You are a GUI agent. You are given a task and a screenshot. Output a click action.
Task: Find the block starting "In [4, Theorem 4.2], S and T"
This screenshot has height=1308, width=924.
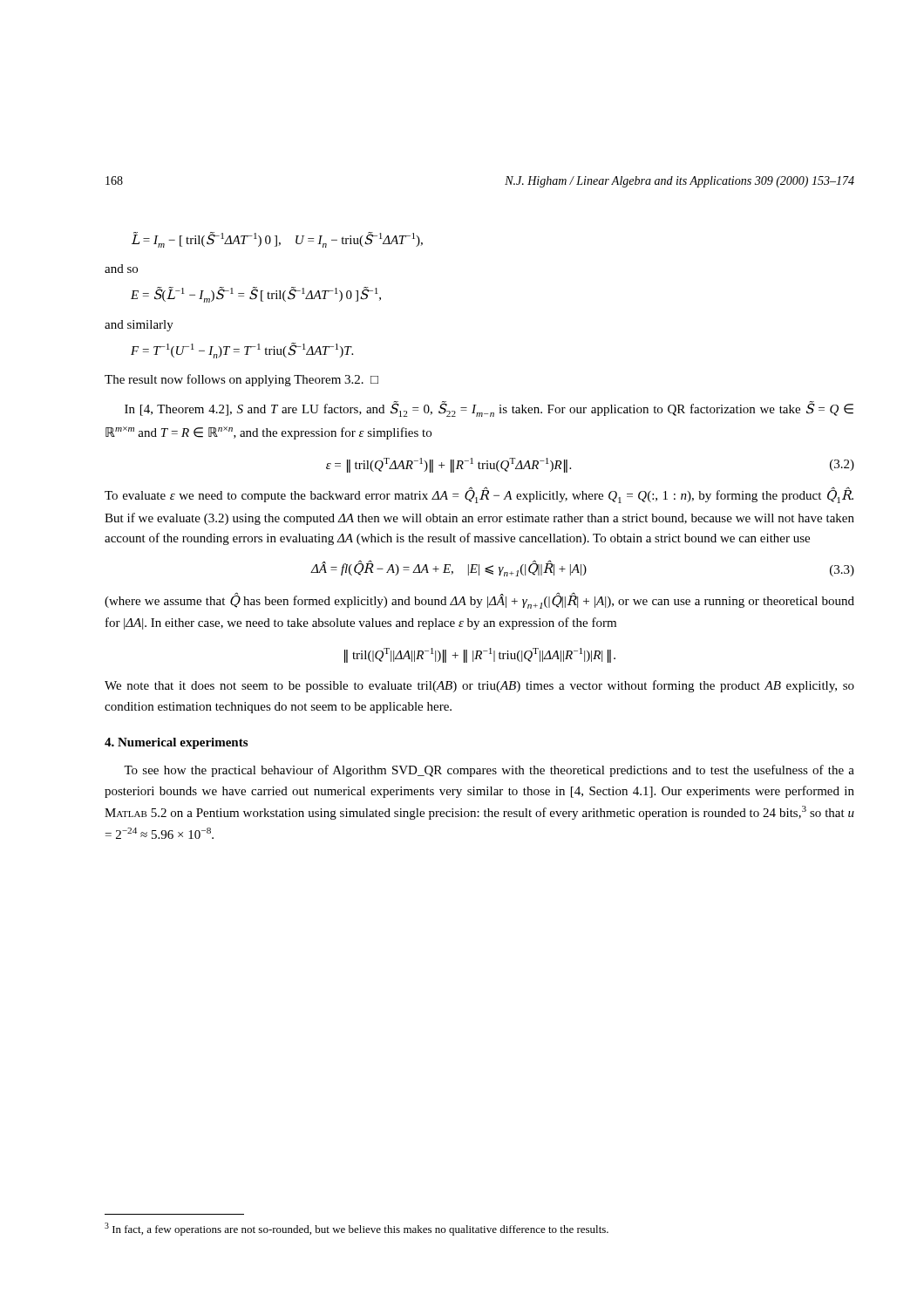(479, 421)
